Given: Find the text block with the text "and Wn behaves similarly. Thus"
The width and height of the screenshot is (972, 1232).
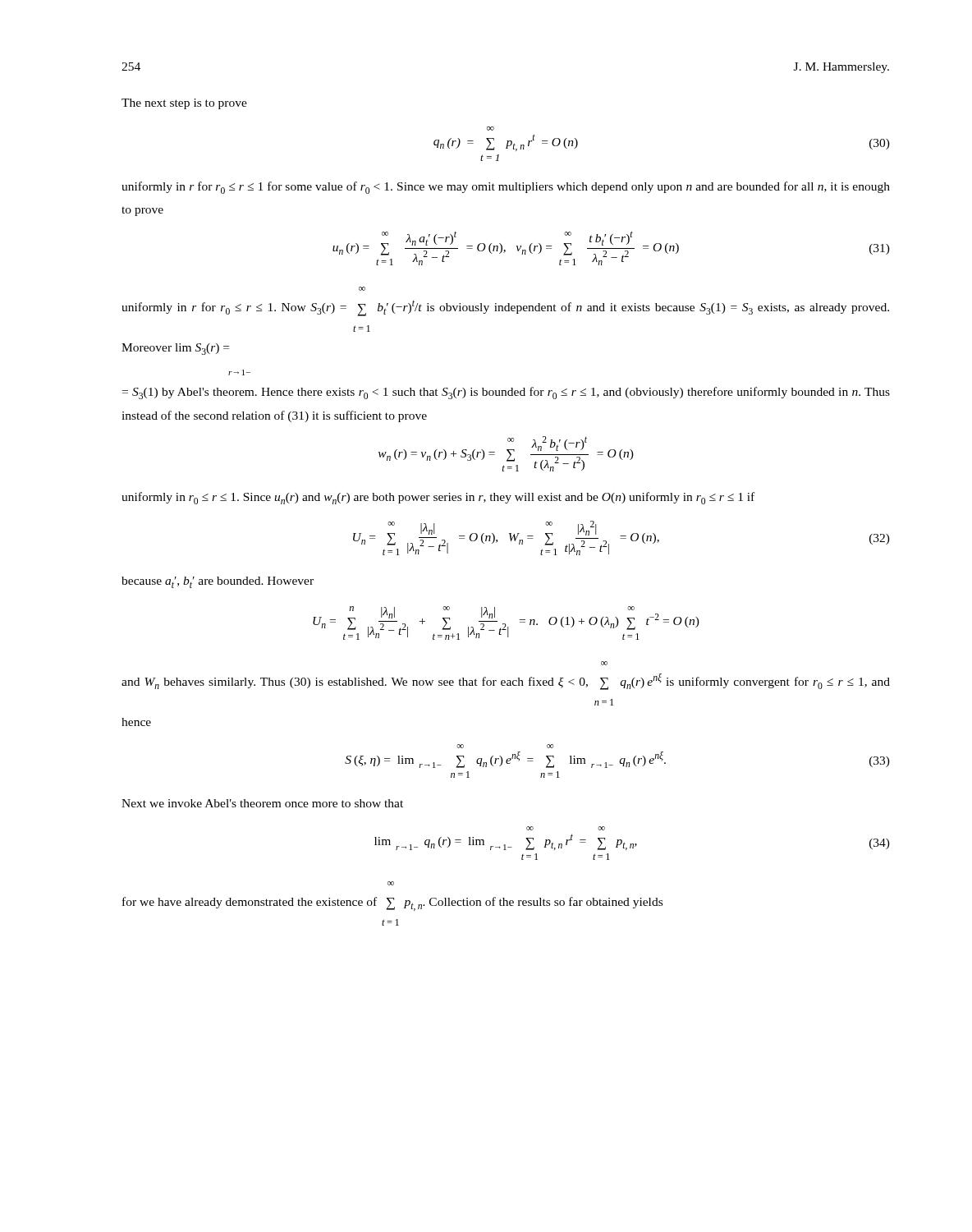Looking at the screenshot, I should click(506, 693).
